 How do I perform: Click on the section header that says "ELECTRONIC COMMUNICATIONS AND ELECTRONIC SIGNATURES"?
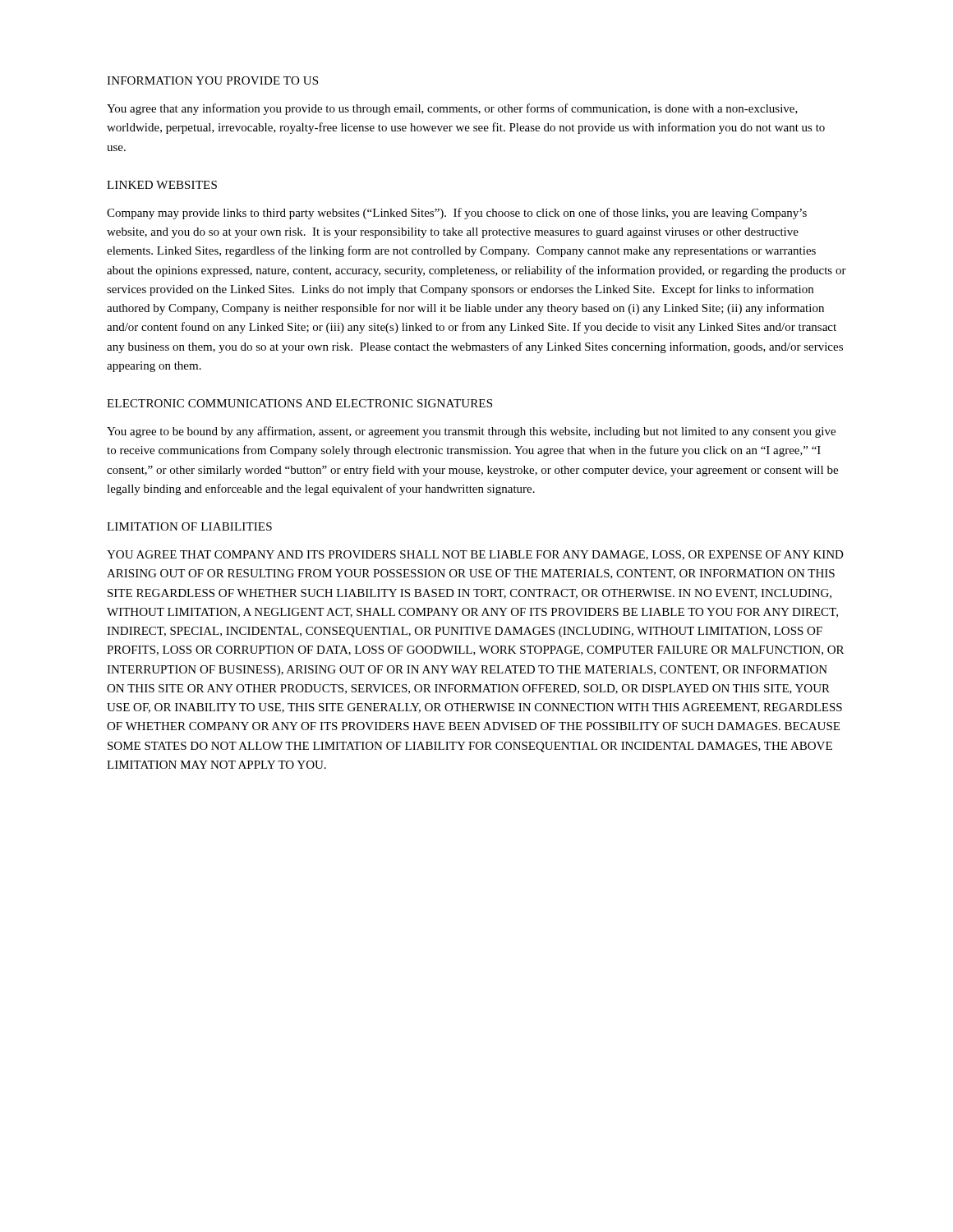[x=300, y=403]
